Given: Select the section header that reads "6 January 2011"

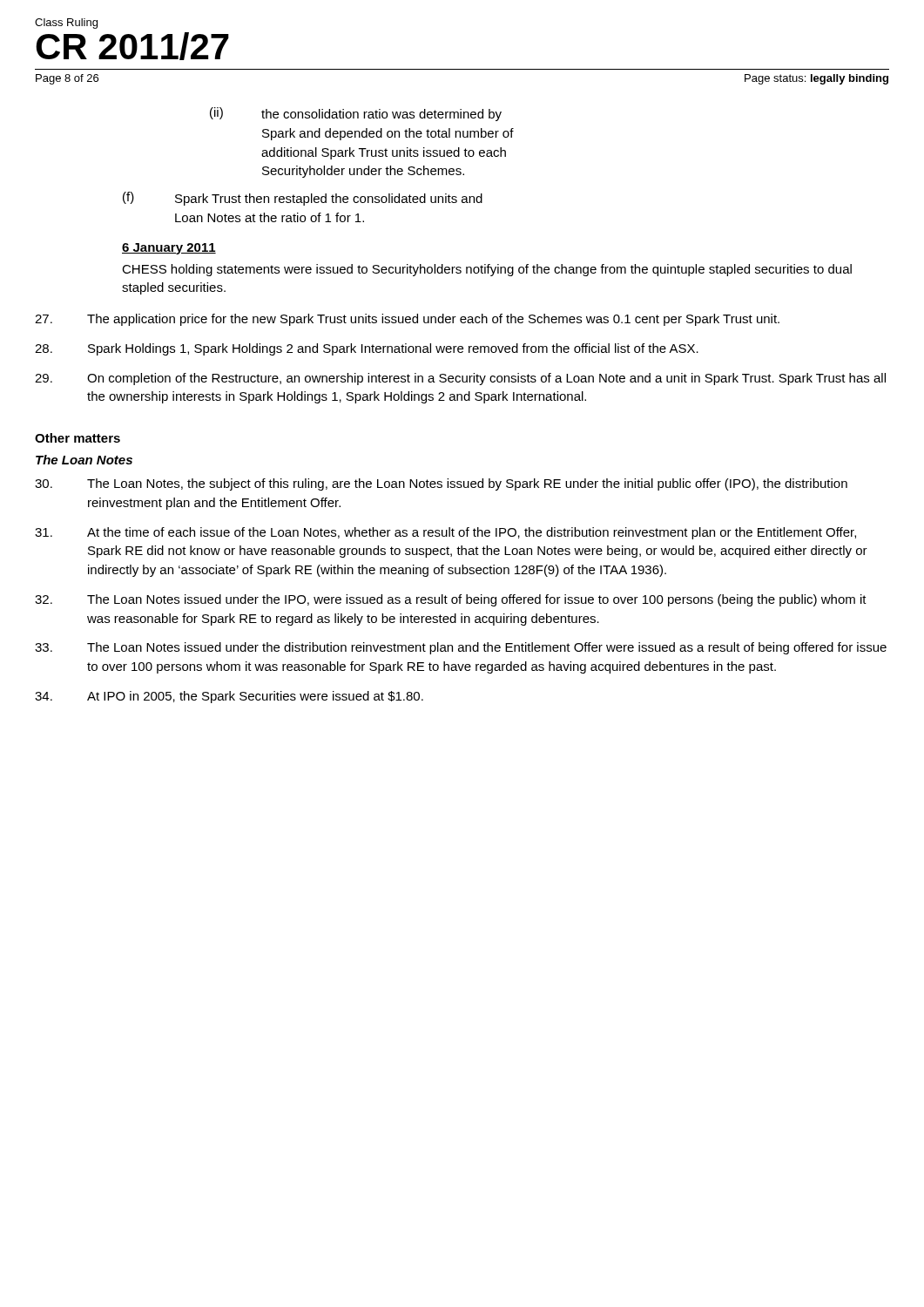Looking at the screenshot, I should click(x=169, y=247).
